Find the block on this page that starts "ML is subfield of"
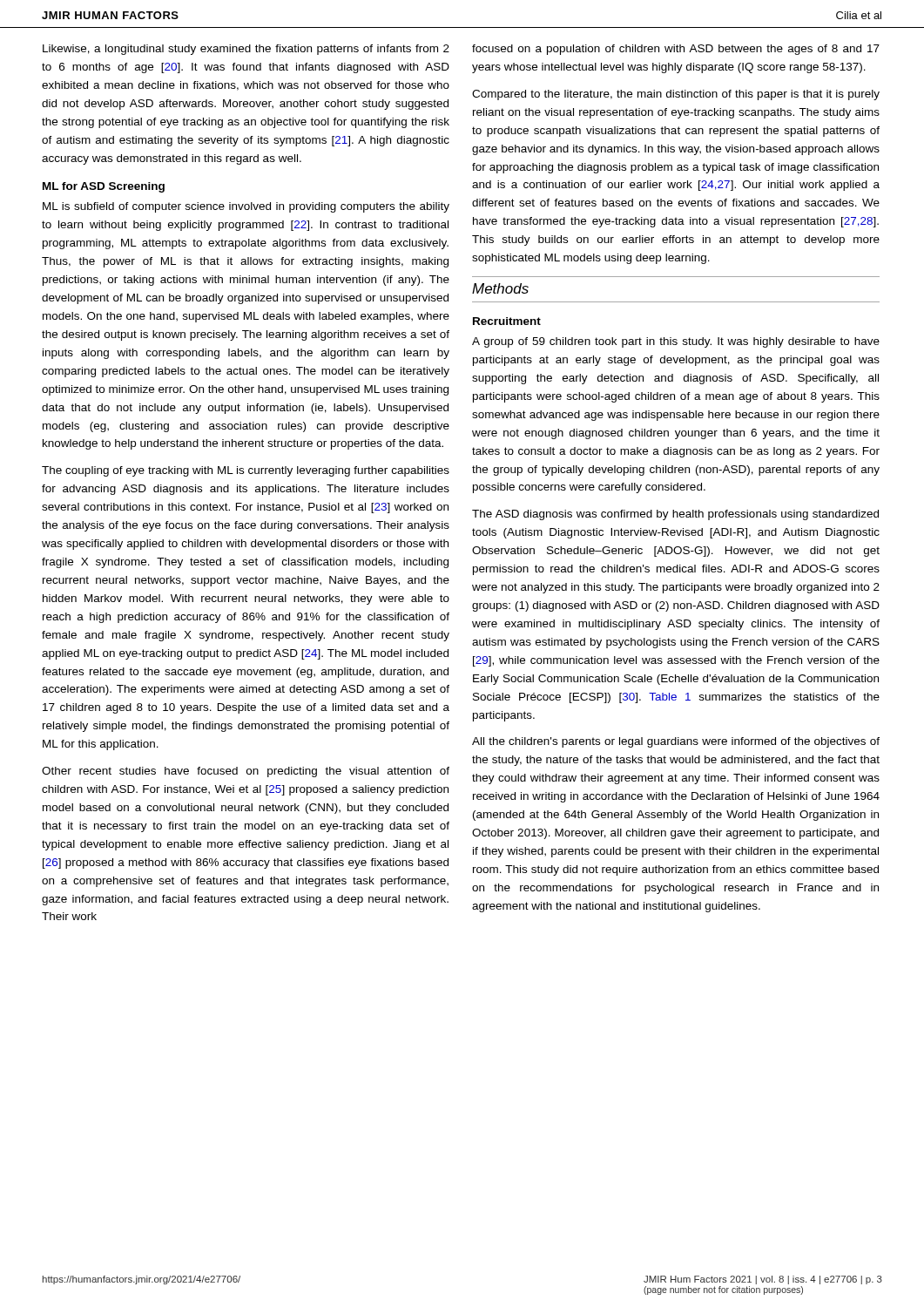This screenshot has width=924, height=1307. (246, 562)
